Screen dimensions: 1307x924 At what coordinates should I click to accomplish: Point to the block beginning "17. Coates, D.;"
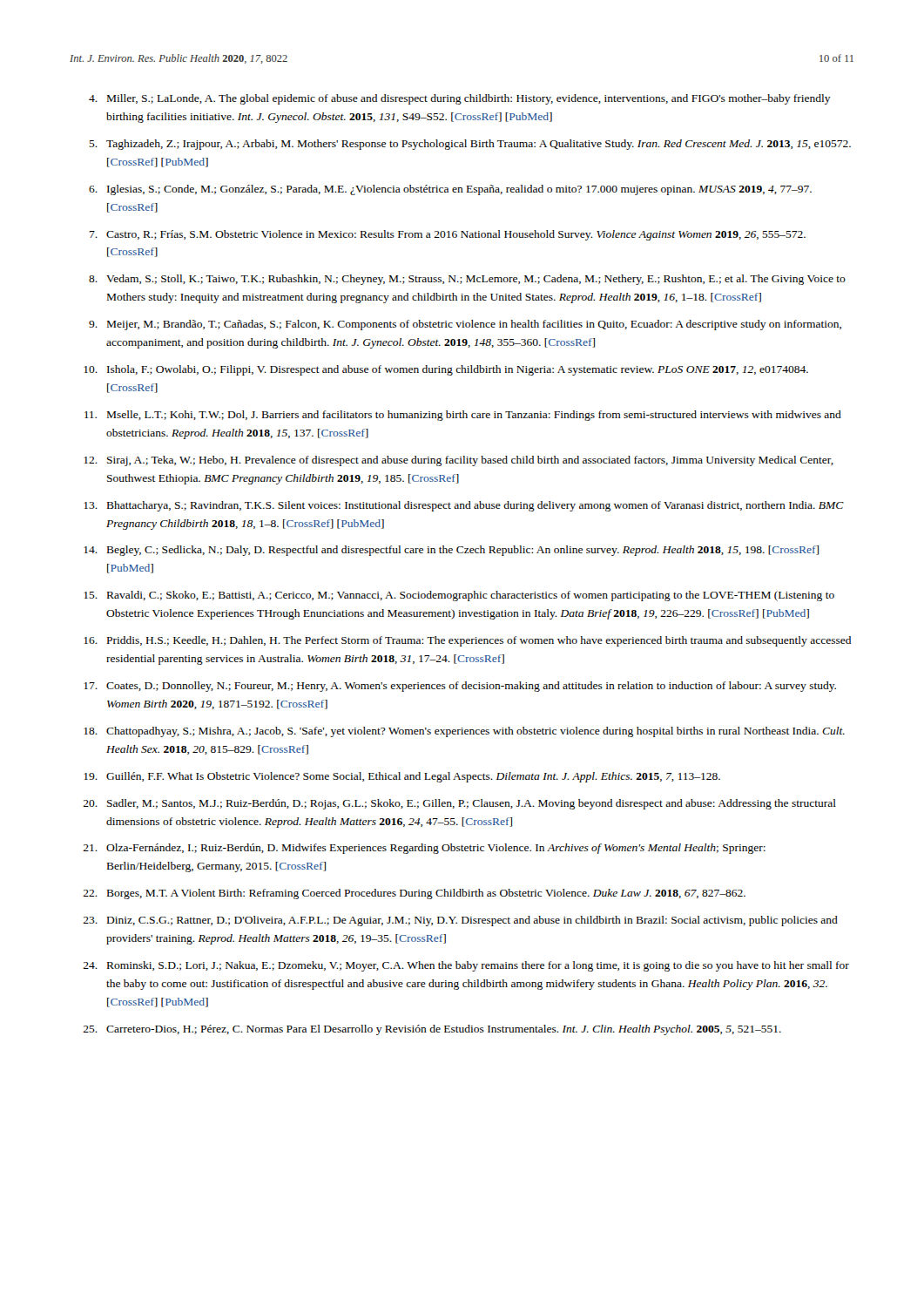coord(462,695)
